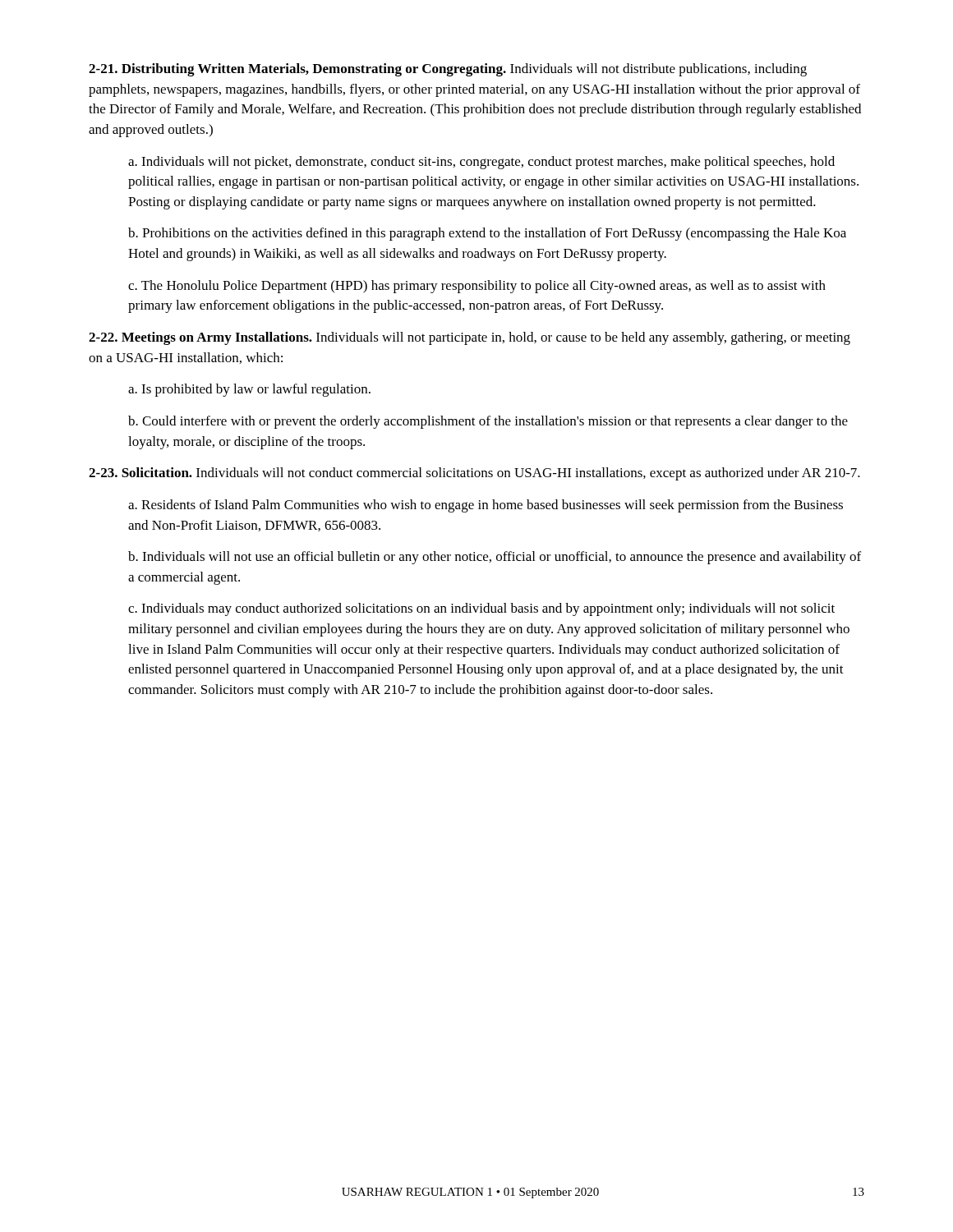Image resolution: width=953 pixels, height=1232 pixels.
Task: Locate the block of text that opens with "a. Is prohibited"
Action: tap(249, 390)
